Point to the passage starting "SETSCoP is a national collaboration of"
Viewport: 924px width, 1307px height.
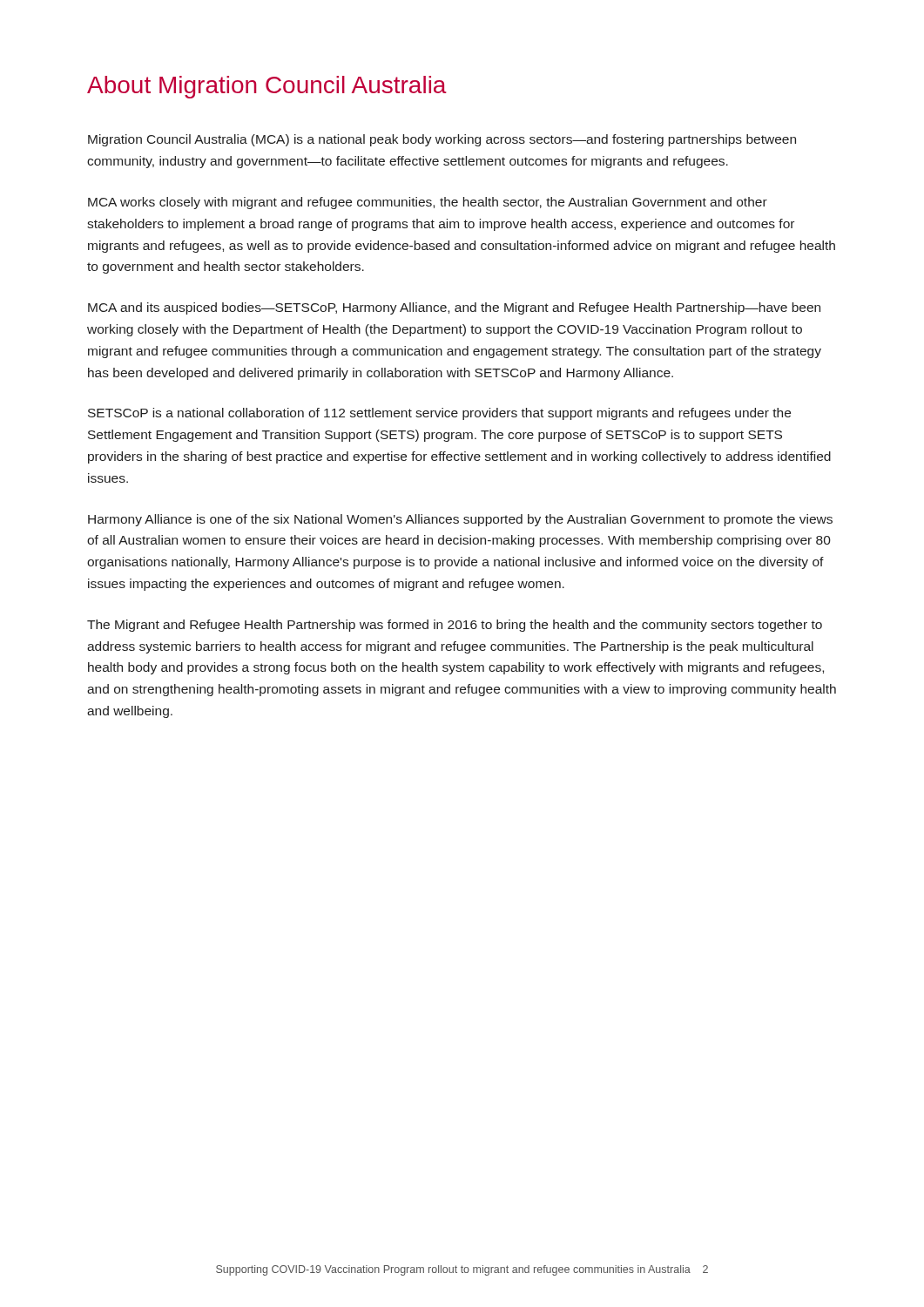click(459, 445)
